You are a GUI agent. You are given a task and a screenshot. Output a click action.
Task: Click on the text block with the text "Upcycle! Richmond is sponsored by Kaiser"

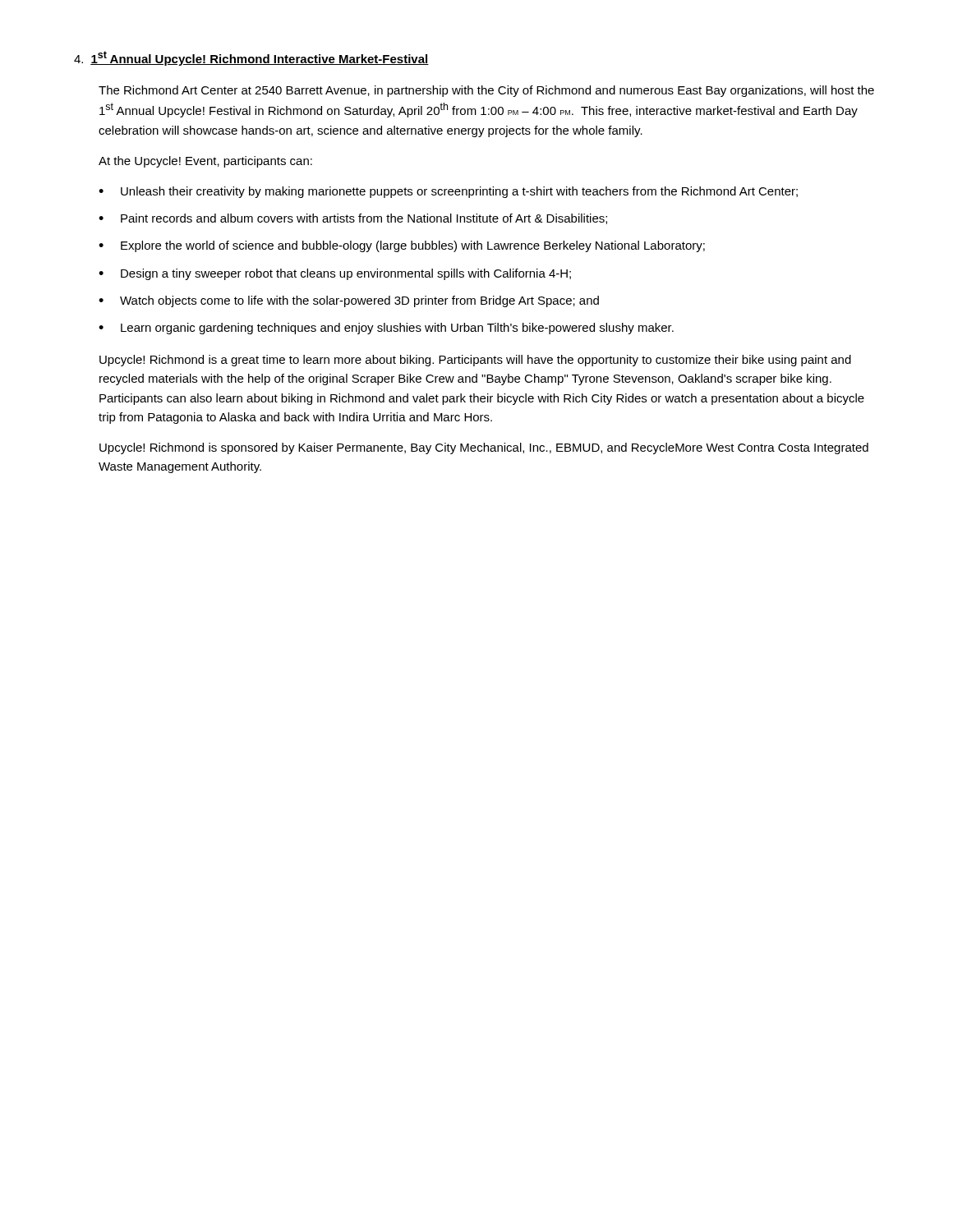point(484,457)
